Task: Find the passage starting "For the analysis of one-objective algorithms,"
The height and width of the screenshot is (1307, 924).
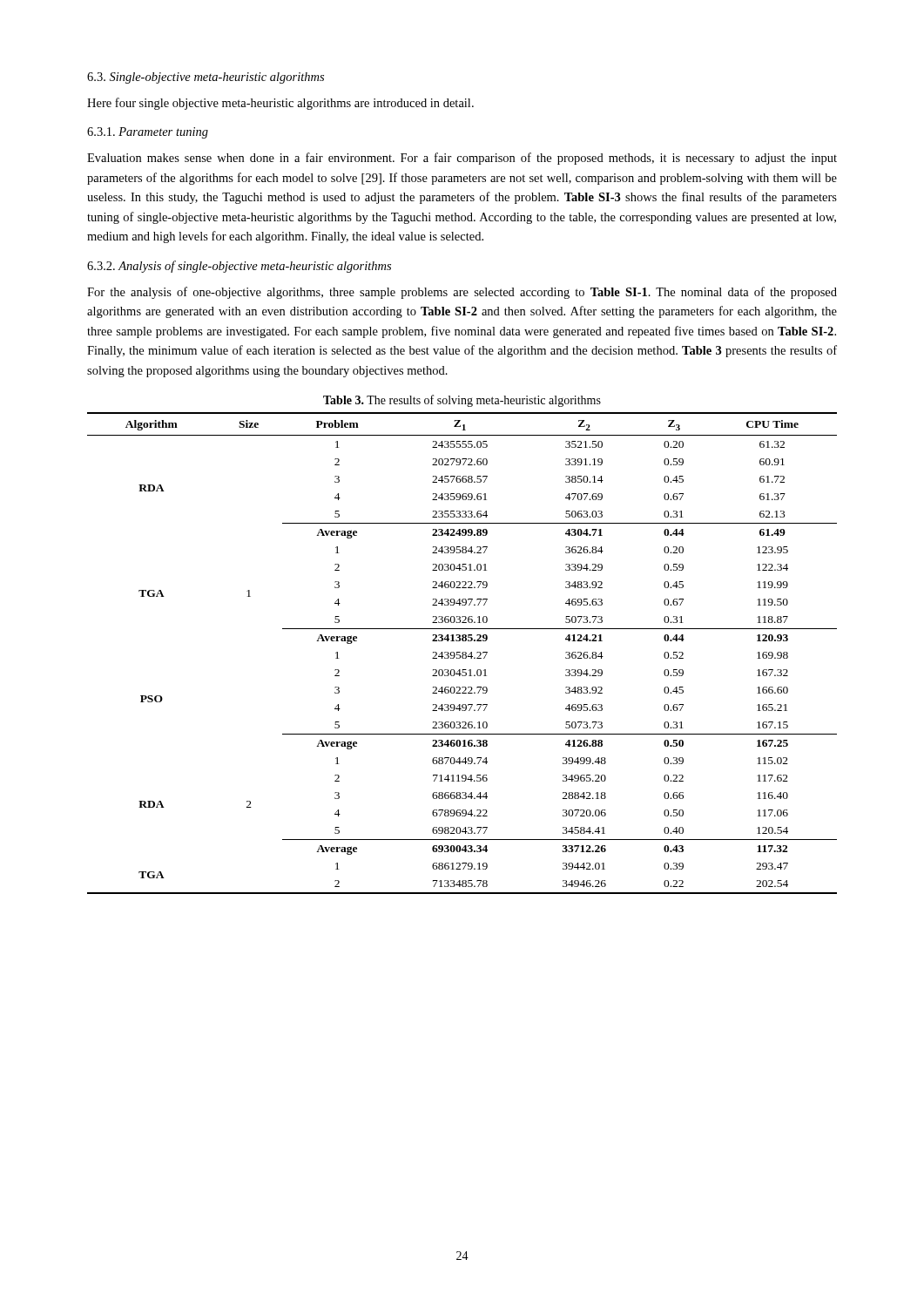Action: 462,331
